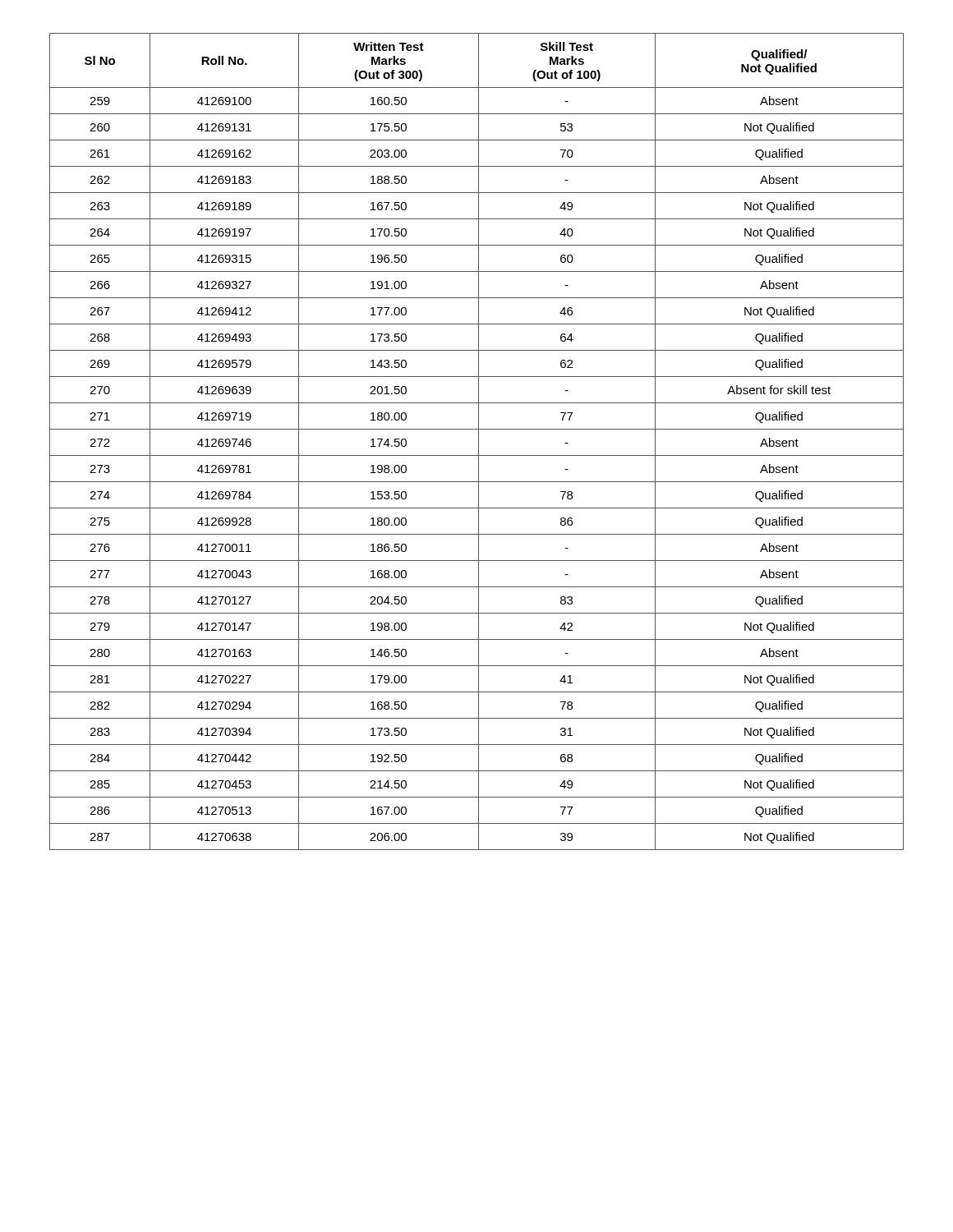The width and height of the screenshot is (953, 1232).
Task: Click on the table containing "Not Qualified"
Action: coord(476,441)
